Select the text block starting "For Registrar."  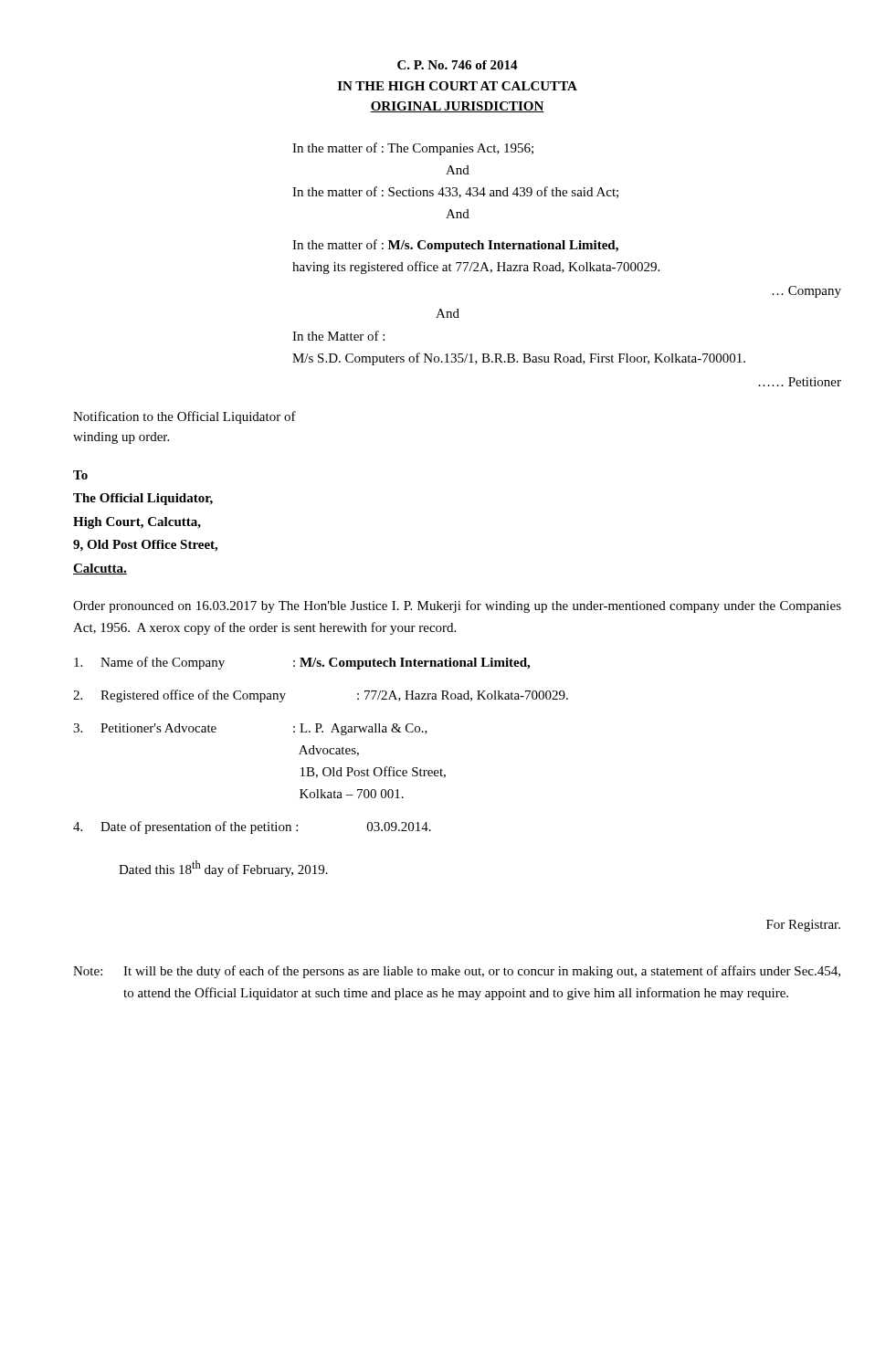coord(803,924)
